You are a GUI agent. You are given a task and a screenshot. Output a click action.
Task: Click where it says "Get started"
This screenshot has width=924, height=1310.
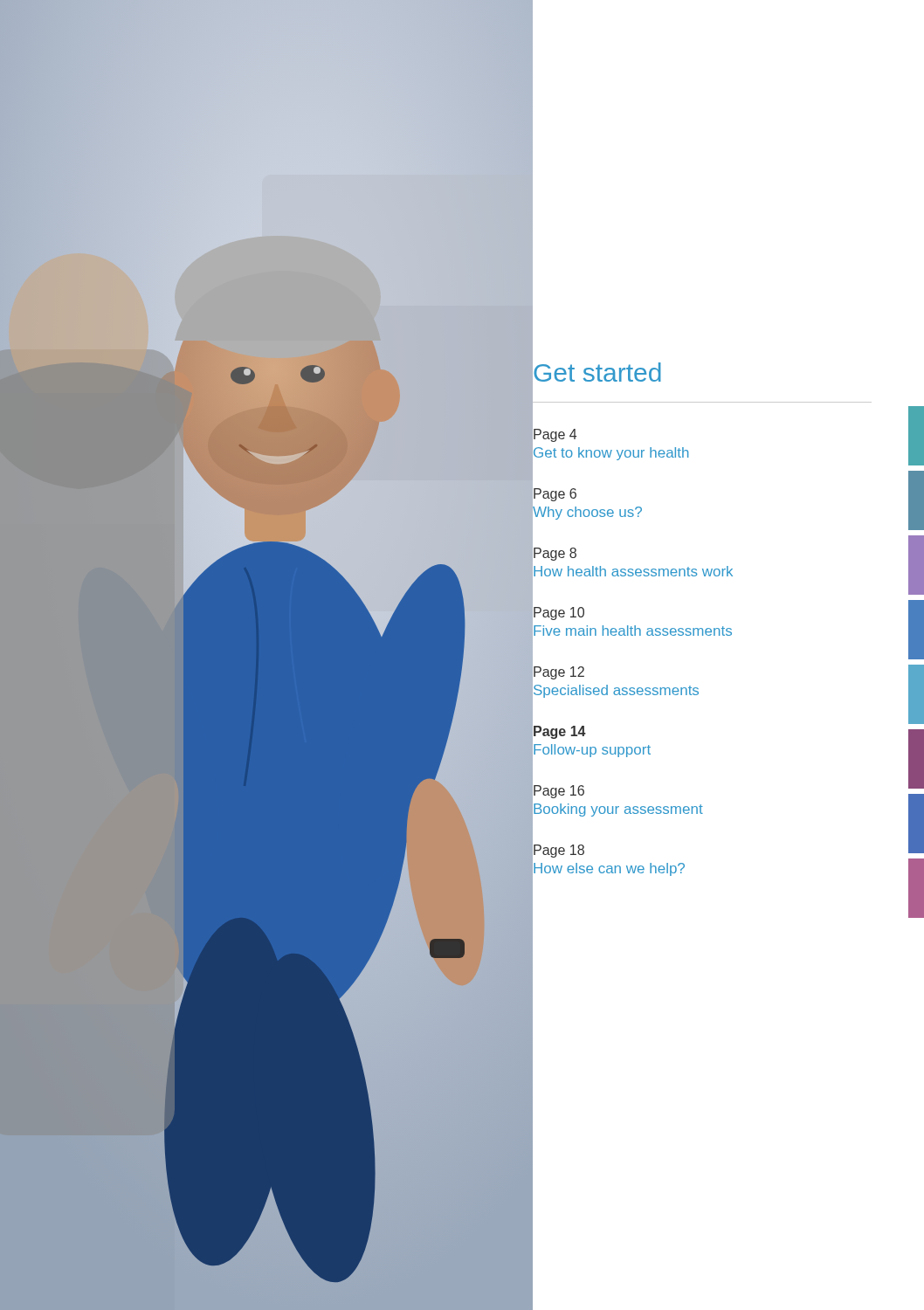coord(598,372)
